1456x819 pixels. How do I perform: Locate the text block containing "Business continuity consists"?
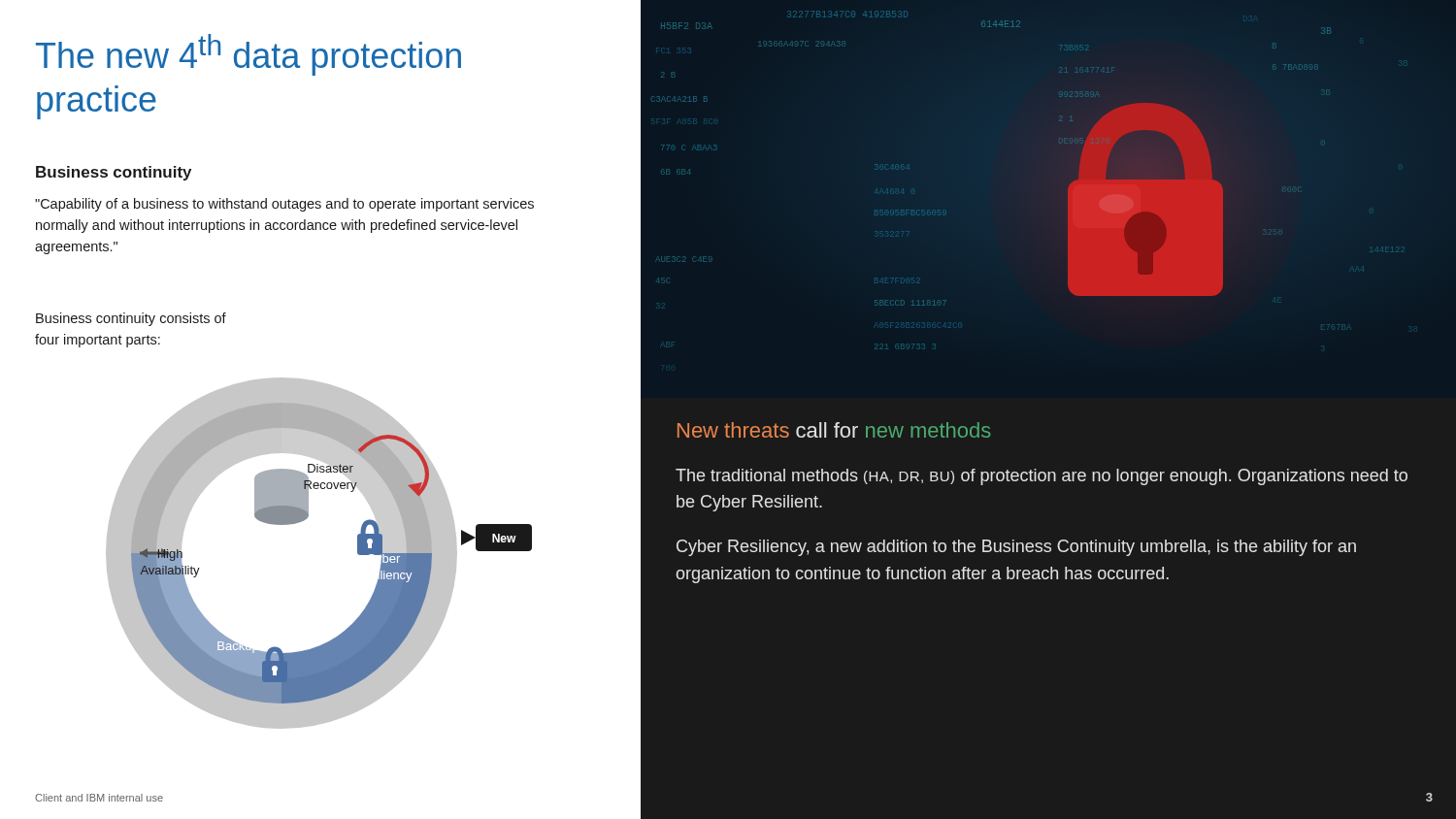point(185,330)
